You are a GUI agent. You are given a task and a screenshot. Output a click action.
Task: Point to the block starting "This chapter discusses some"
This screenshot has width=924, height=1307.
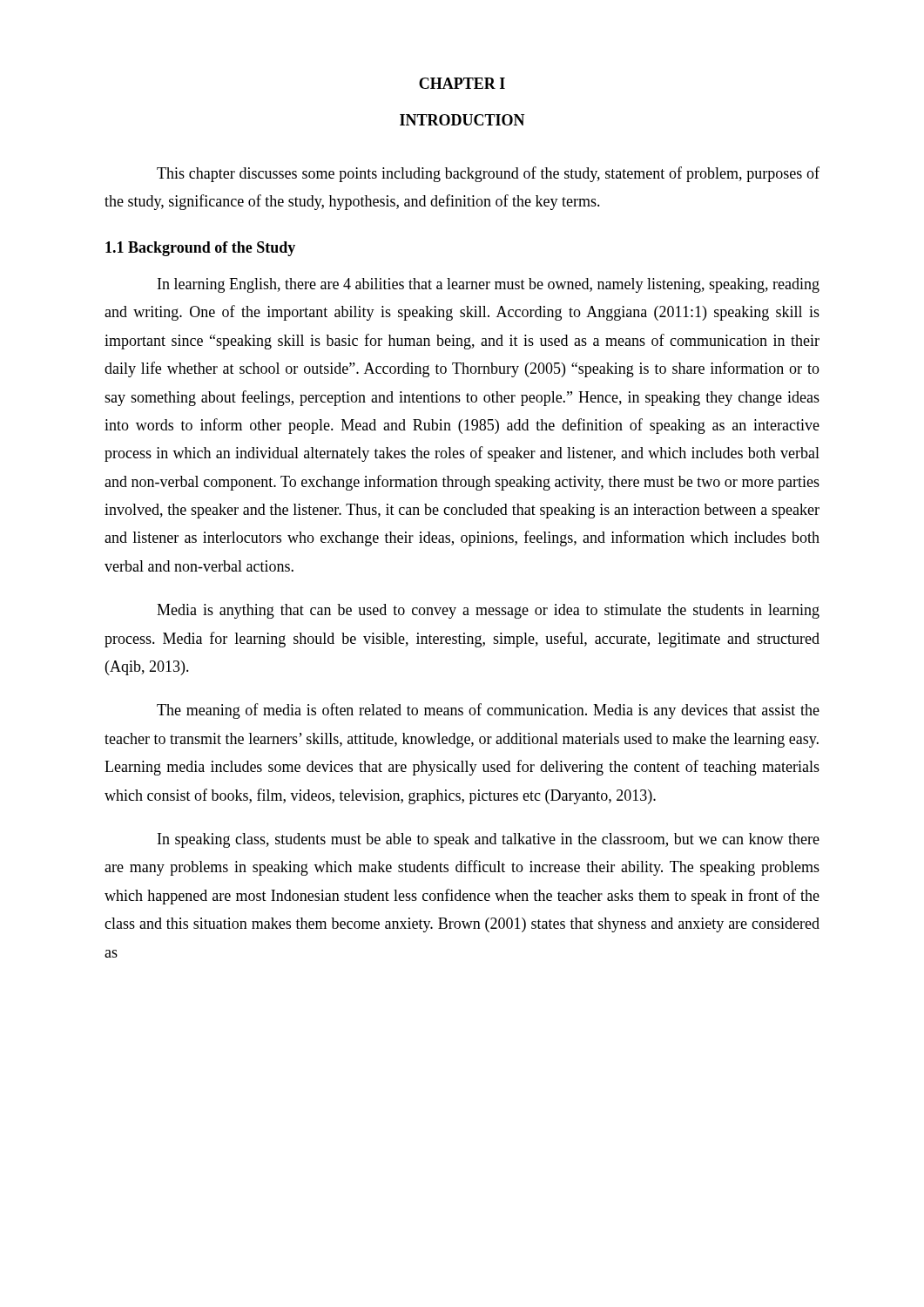(462, 187)
